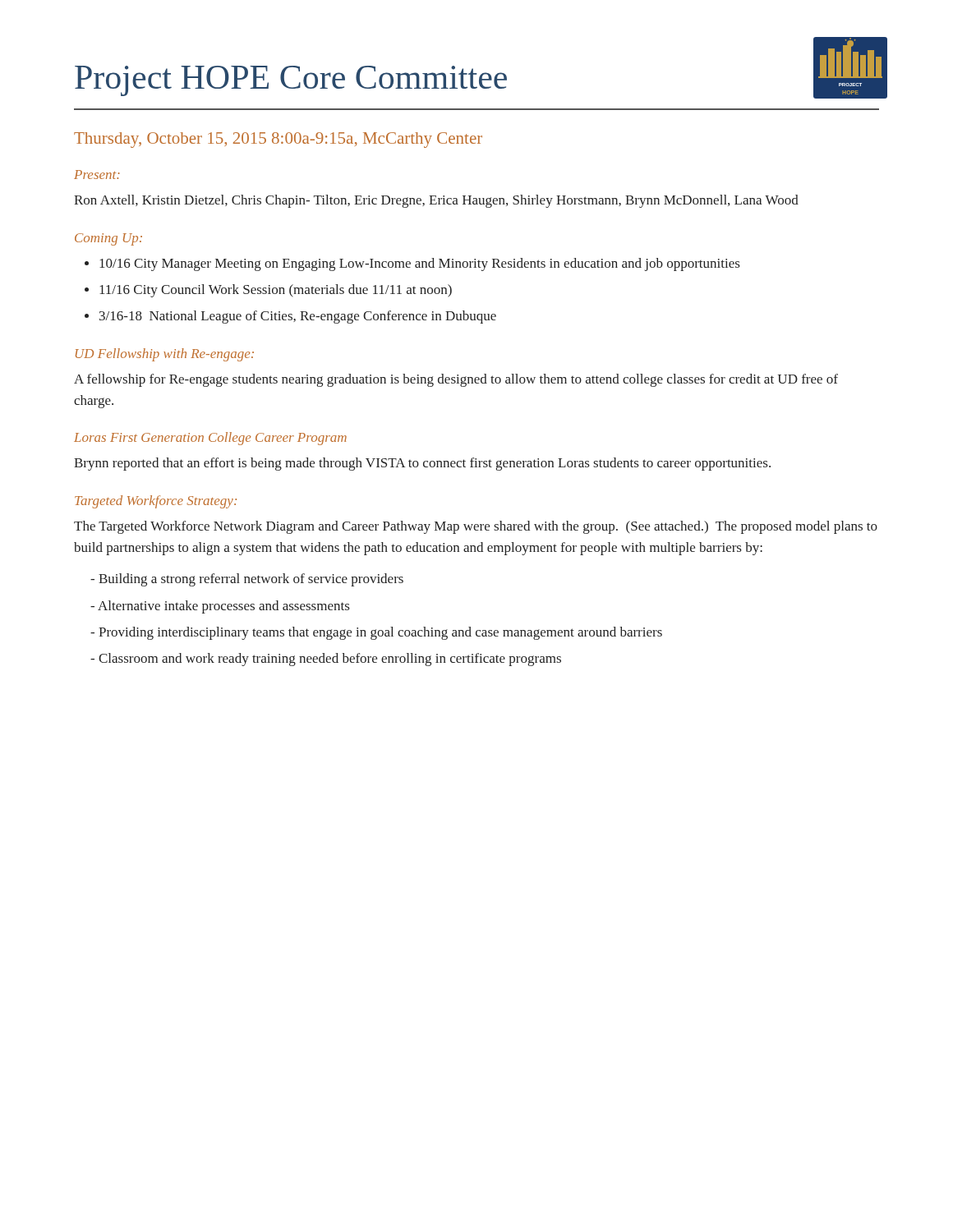Select the logo
Screen dimensions: 1232x953
click(x=850, y=68)
